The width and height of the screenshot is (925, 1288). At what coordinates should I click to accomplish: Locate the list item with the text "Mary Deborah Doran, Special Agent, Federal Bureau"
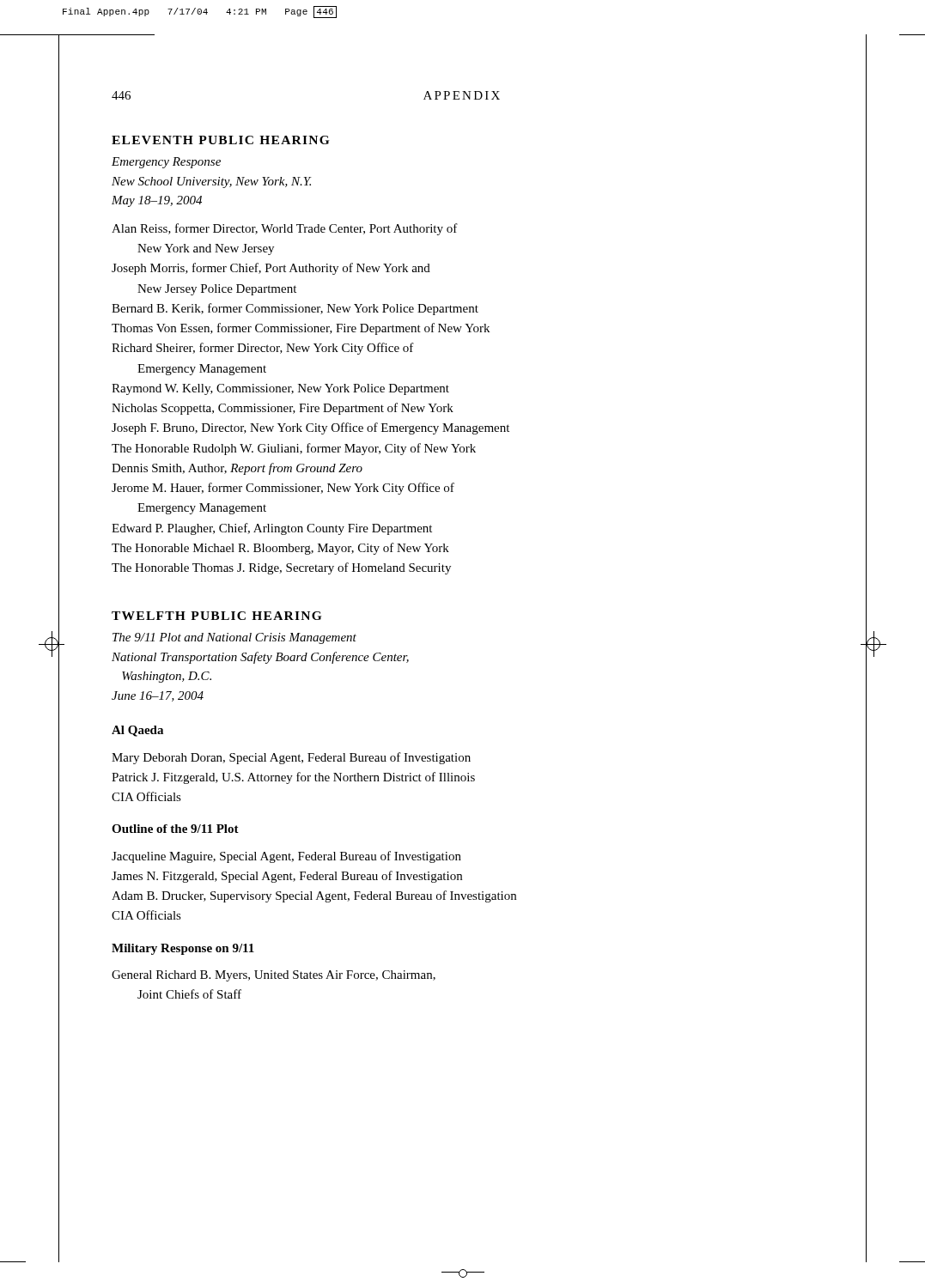coord(291,757)
